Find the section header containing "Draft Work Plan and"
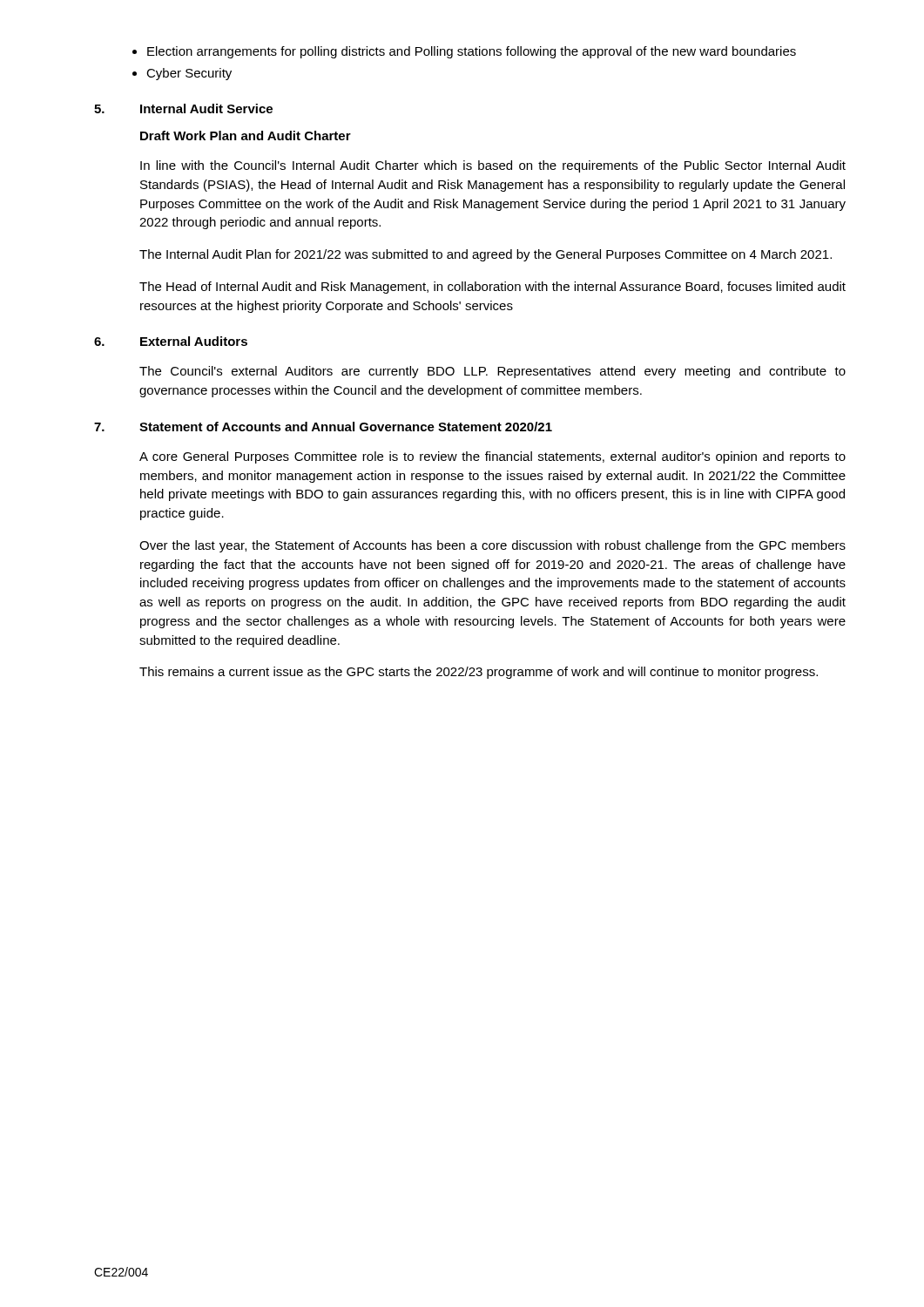 [x=246, y=135]
